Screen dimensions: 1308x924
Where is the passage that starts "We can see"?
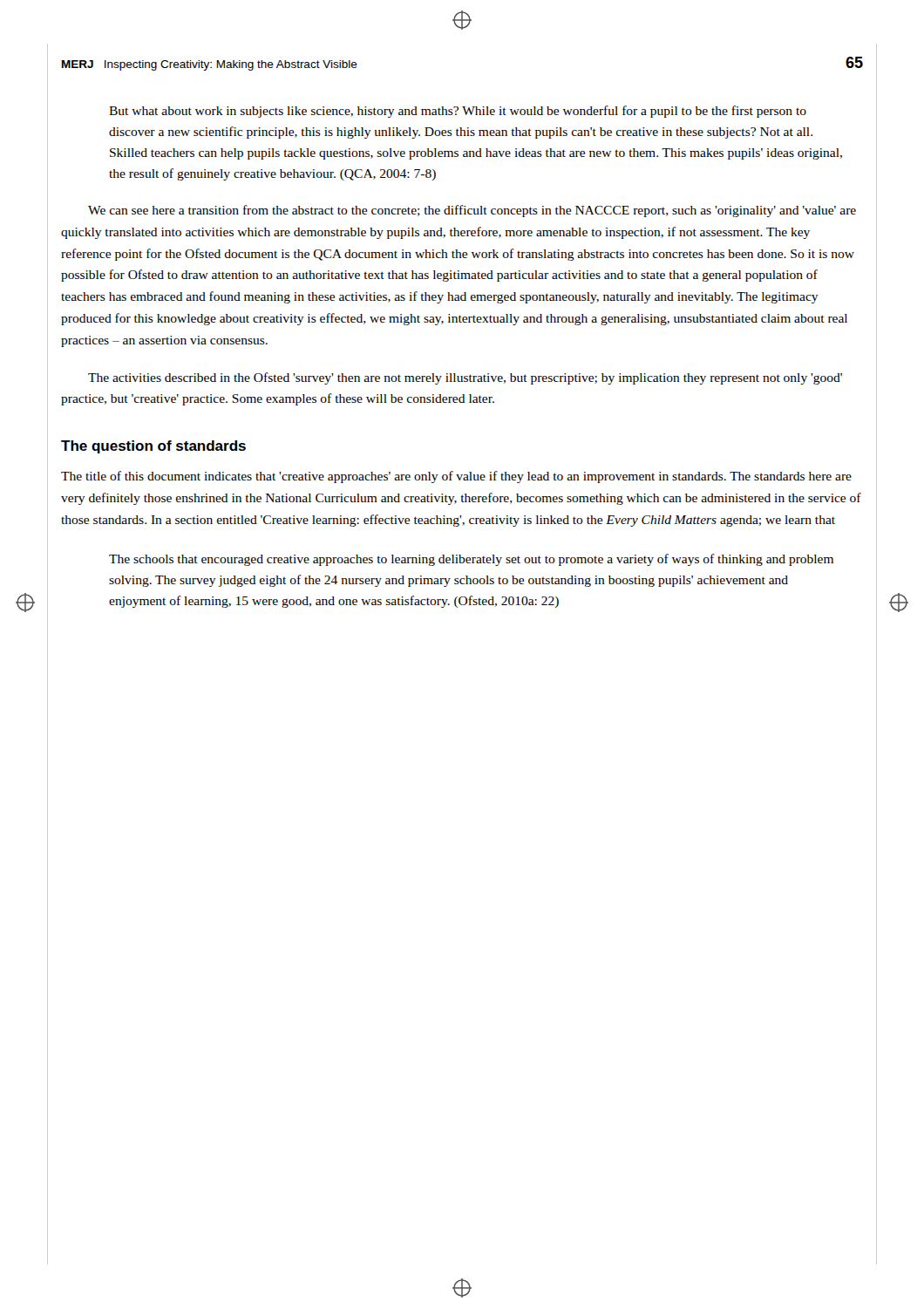click(x=459, y=275)
